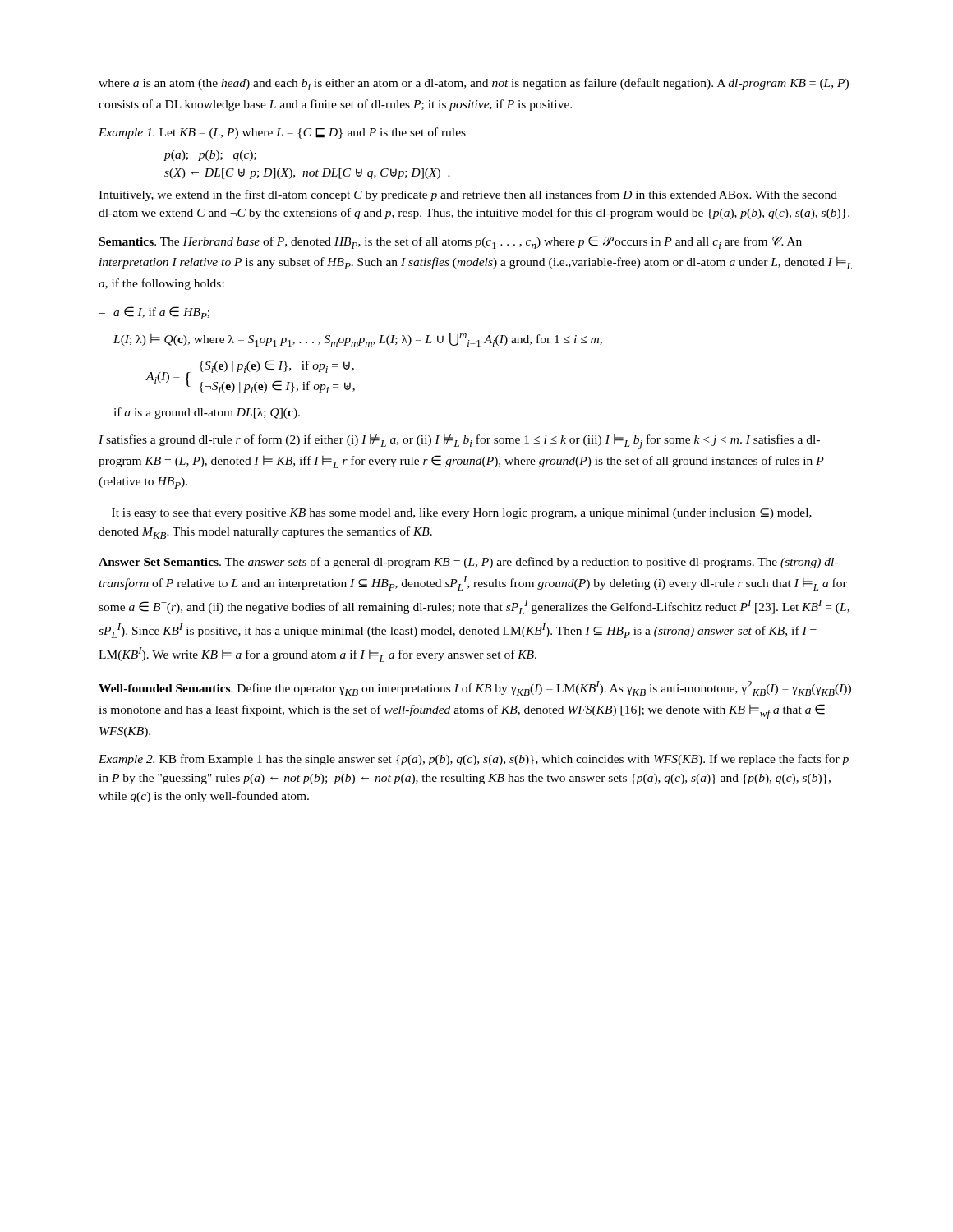Click on the text block that reads "Semantics. The Herbrand base of"

476,262
